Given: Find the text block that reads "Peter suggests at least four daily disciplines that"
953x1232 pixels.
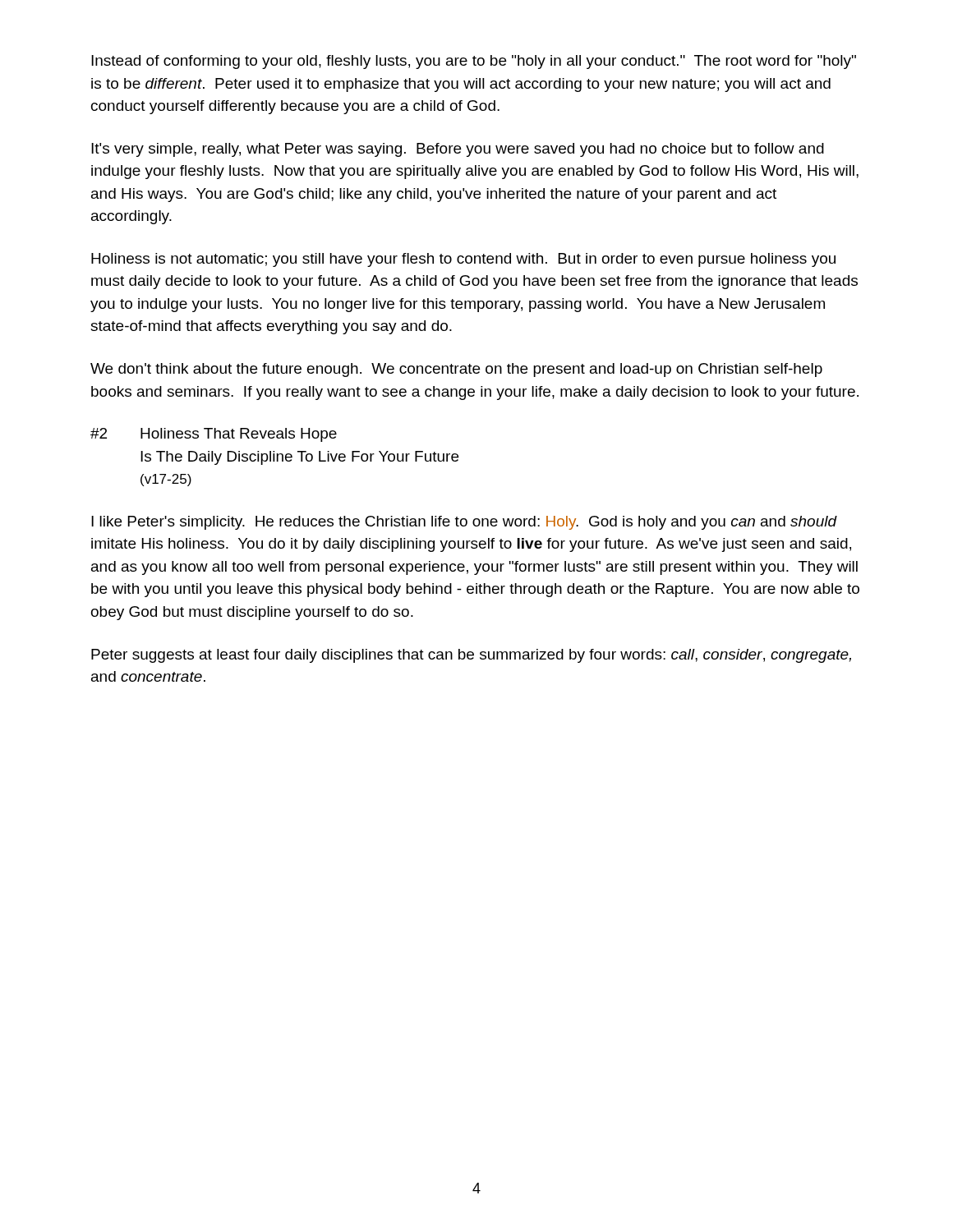Looking at the screenshot, I should tap(472, 665).
